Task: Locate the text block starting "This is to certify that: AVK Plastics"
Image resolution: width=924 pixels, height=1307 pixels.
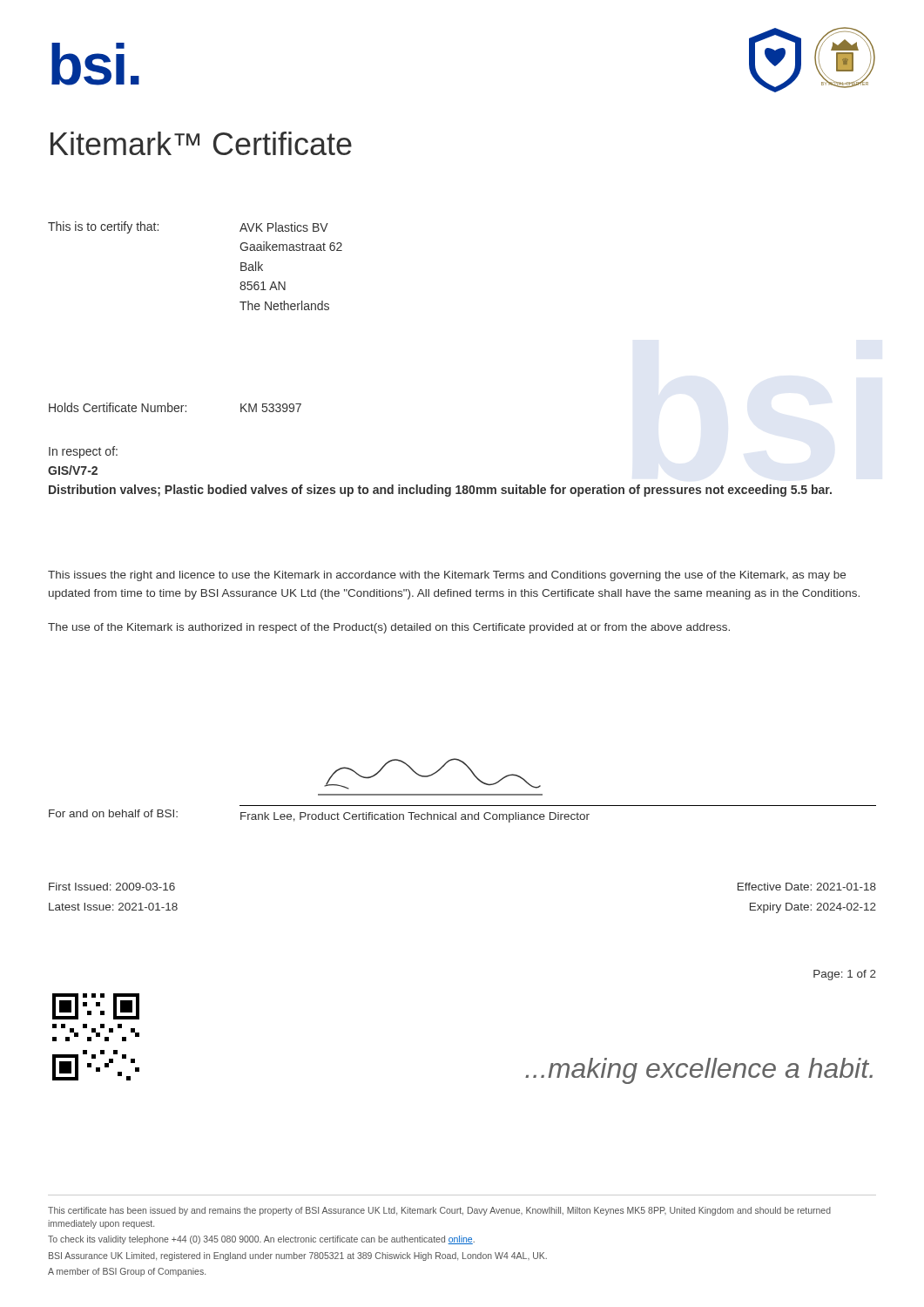Action: point(107,227)
